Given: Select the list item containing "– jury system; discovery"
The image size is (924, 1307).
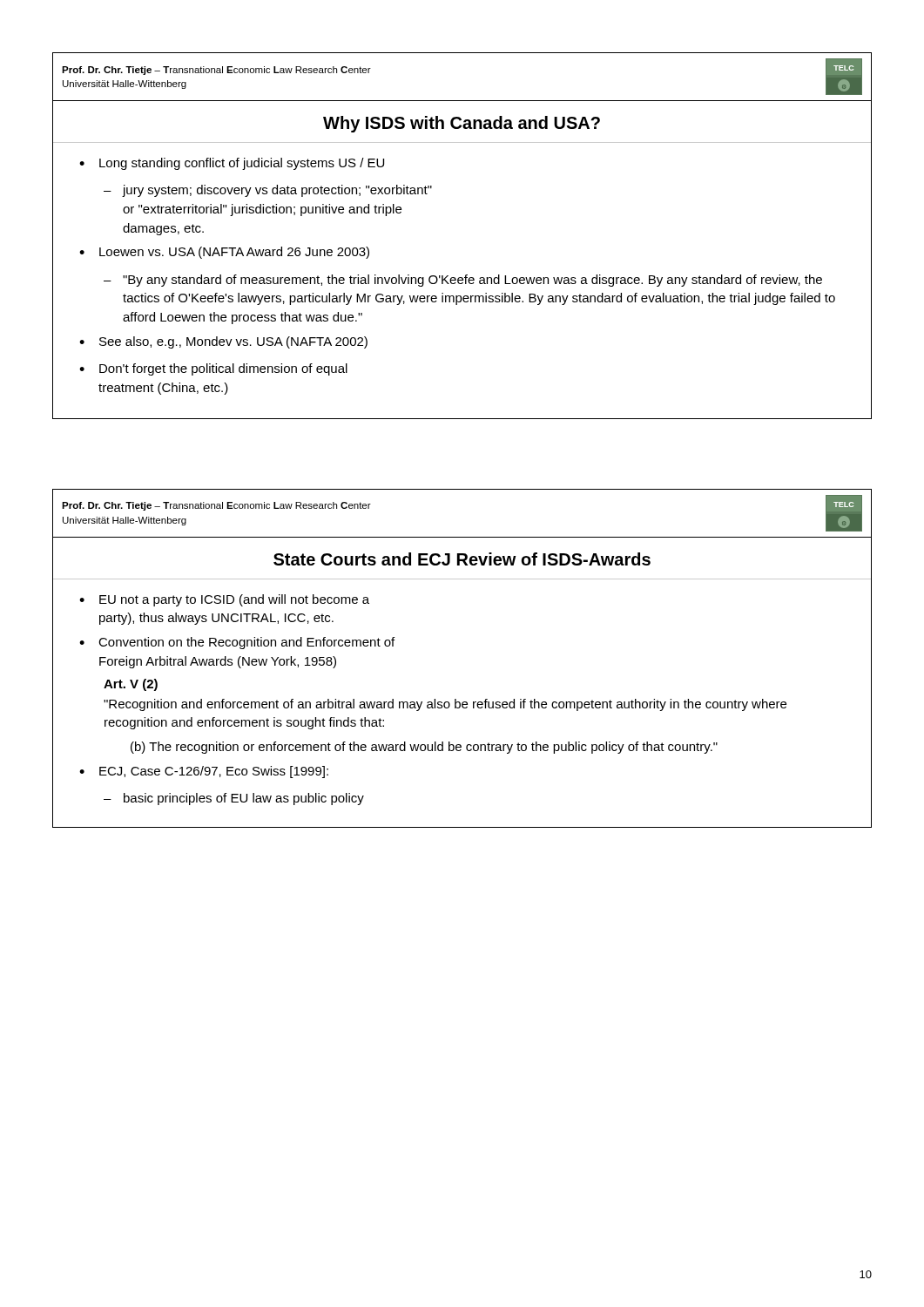Looking at the screenshot, I should tap(268, 209).
